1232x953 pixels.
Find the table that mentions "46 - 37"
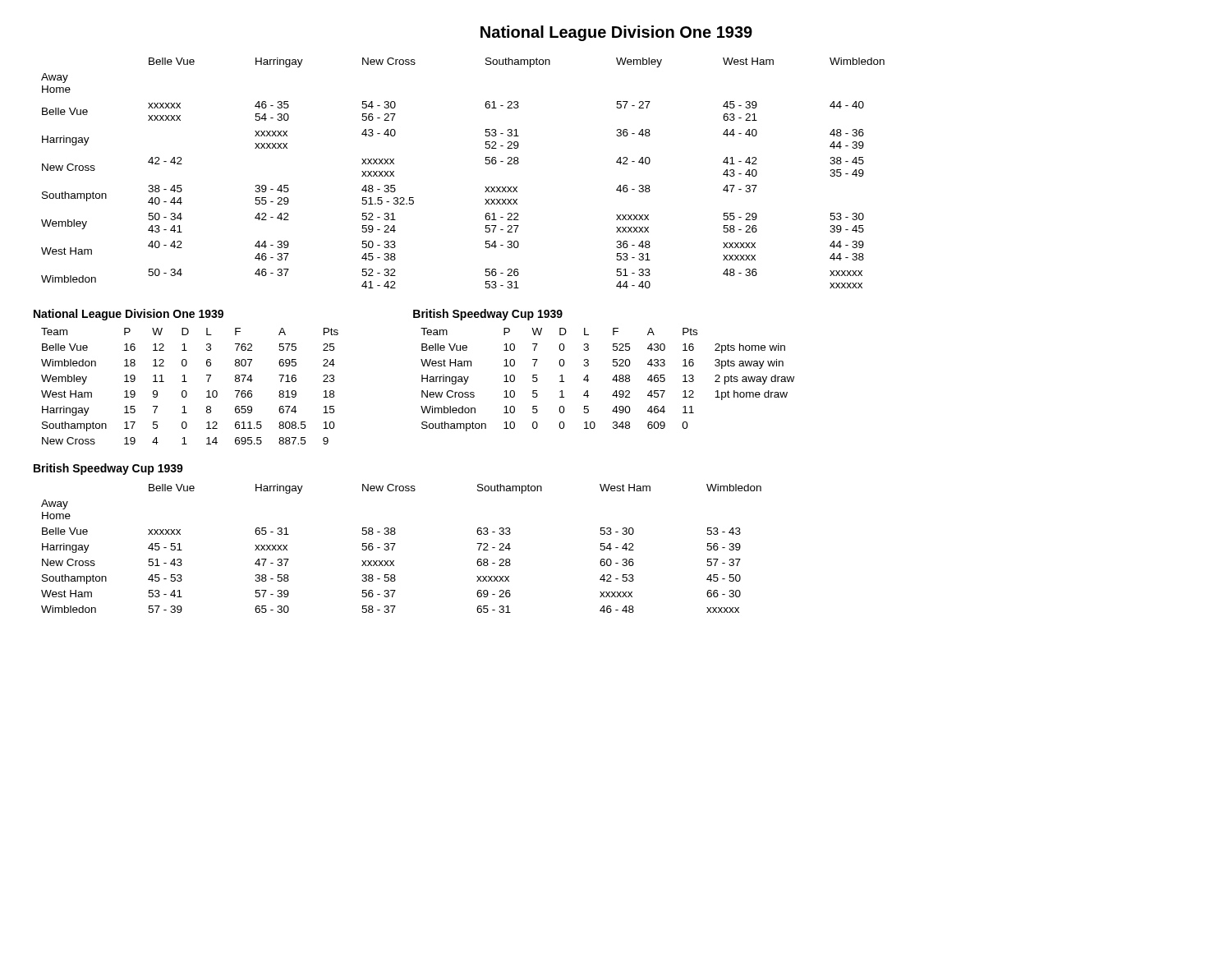[x=632, y=173]
